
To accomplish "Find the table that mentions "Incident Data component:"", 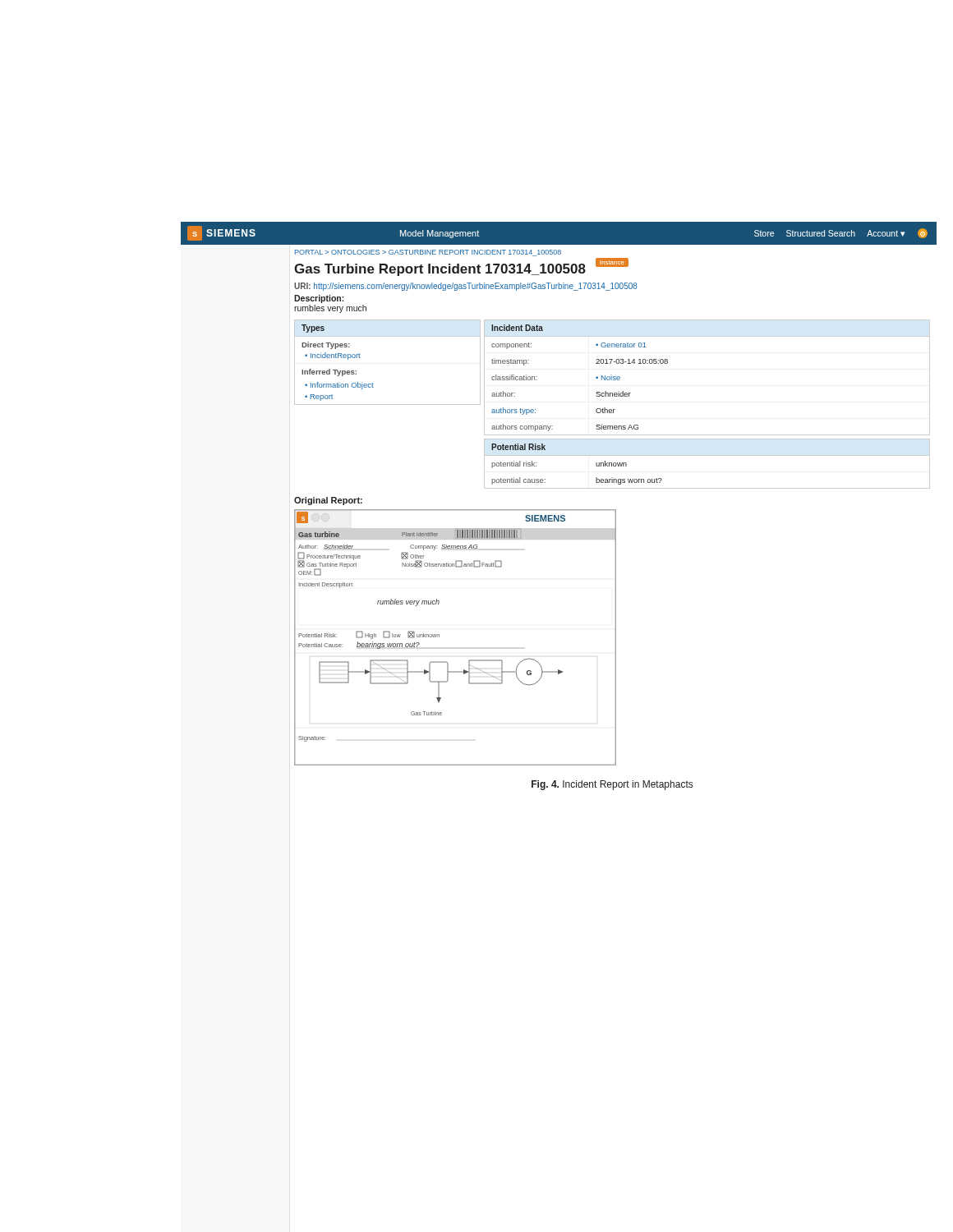I will pyautogui.click(x=707, y=377).
